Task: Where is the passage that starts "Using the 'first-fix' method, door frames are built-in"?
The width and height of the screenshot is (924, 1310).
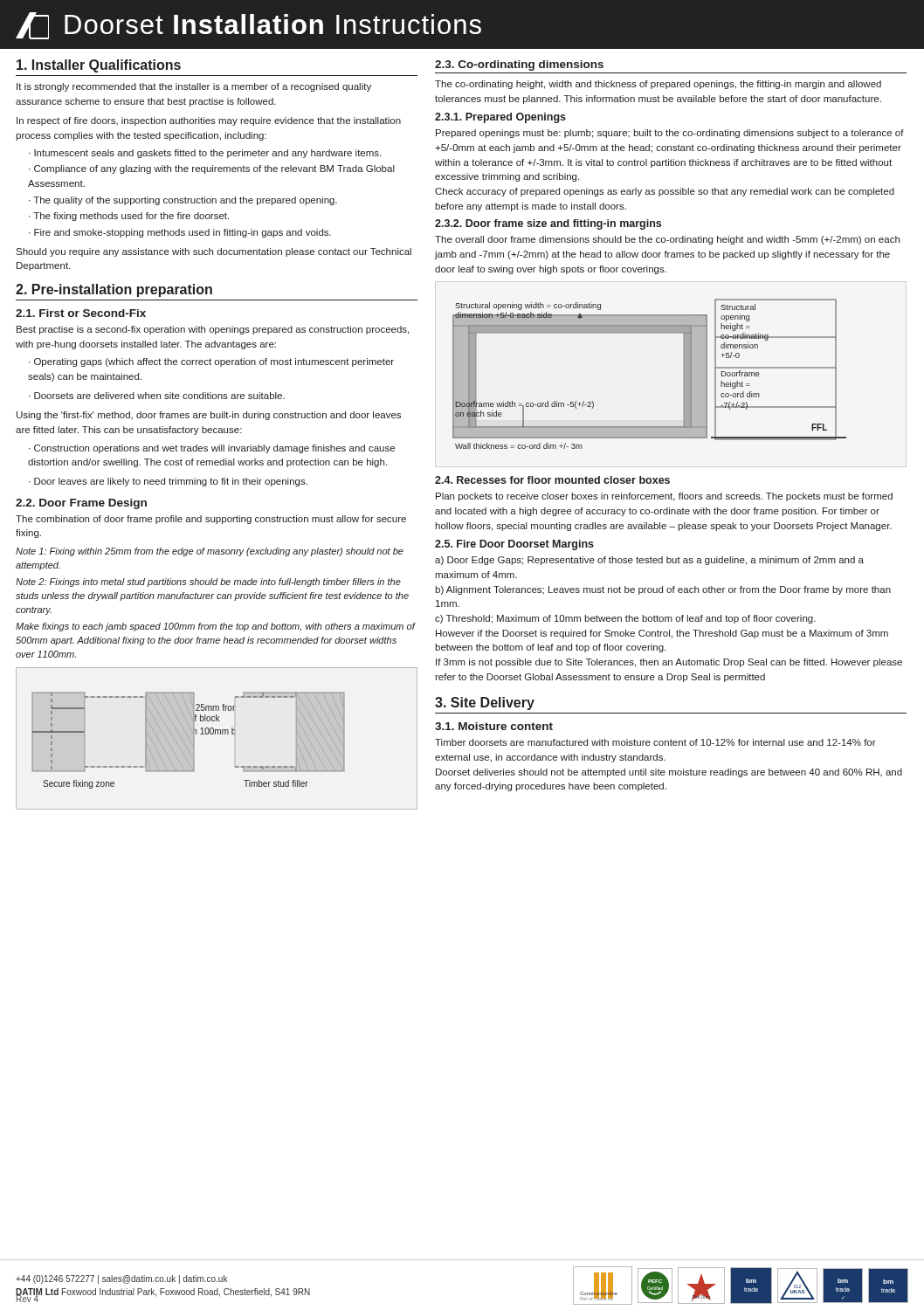Action: click(x=209, y=422)
